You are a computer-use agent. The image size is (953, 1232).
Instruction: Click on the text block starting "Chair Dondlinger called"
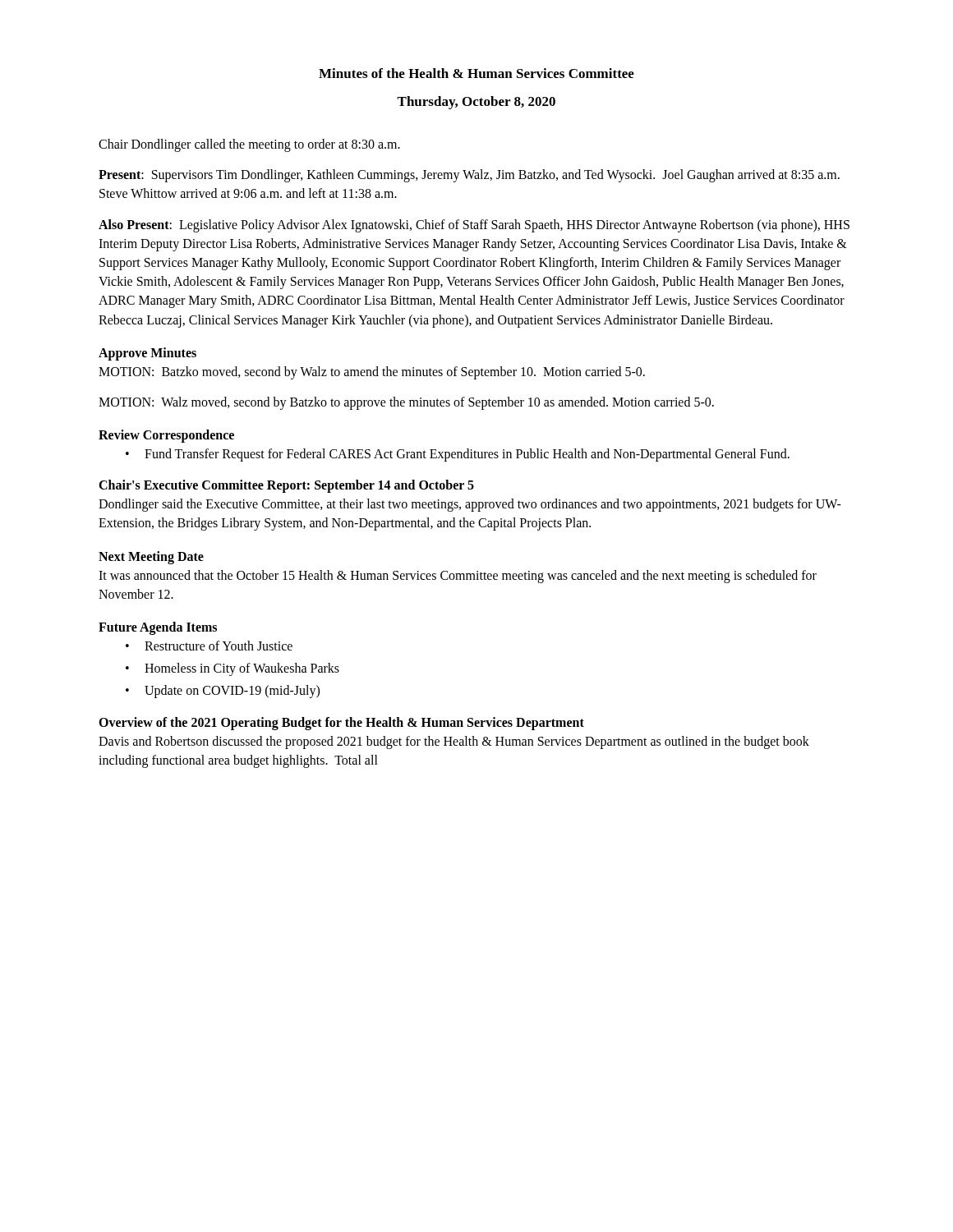249,144
